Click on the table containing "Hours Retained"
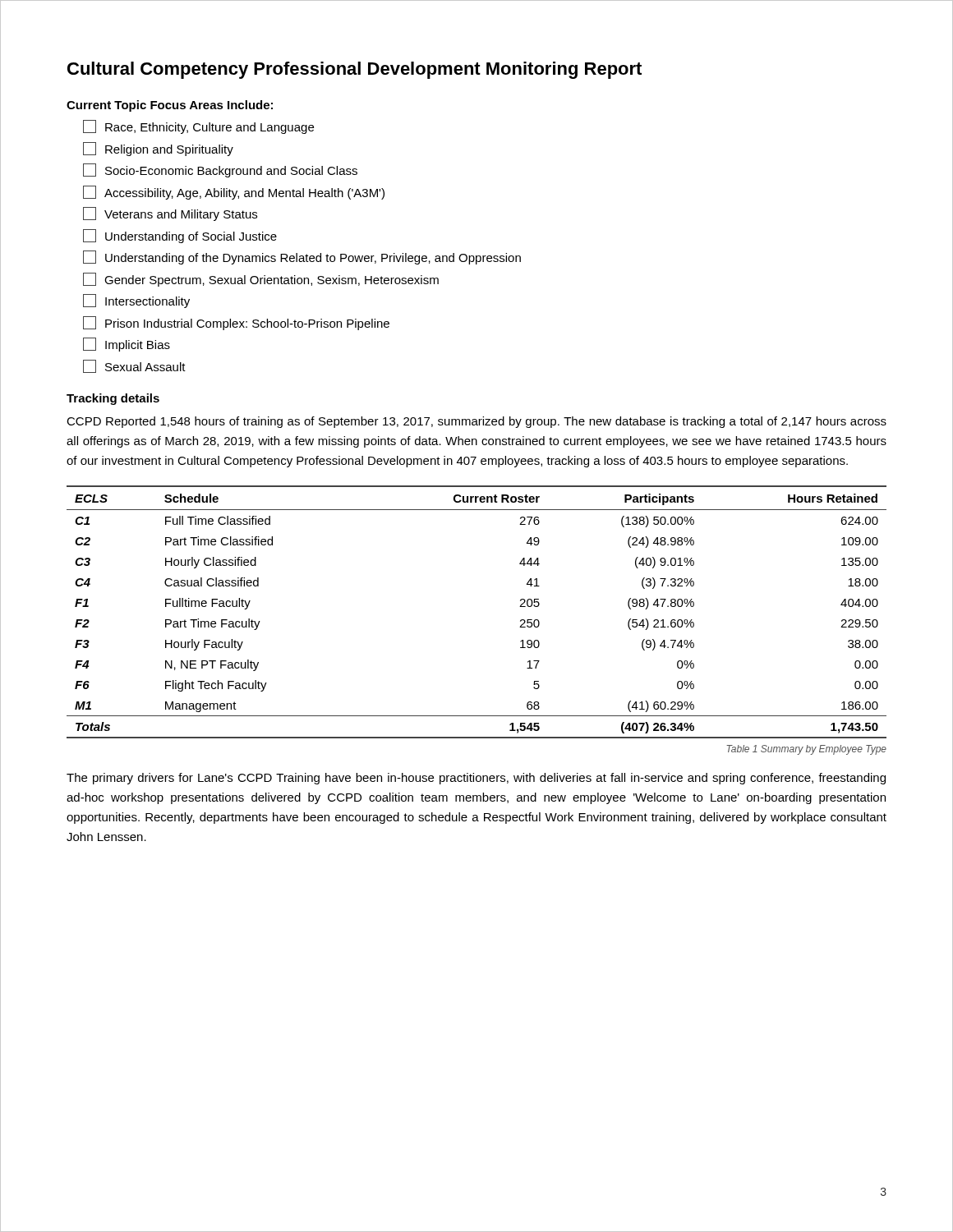The width and height of the screenshot is (953, 1232). [x=476, y=612]
